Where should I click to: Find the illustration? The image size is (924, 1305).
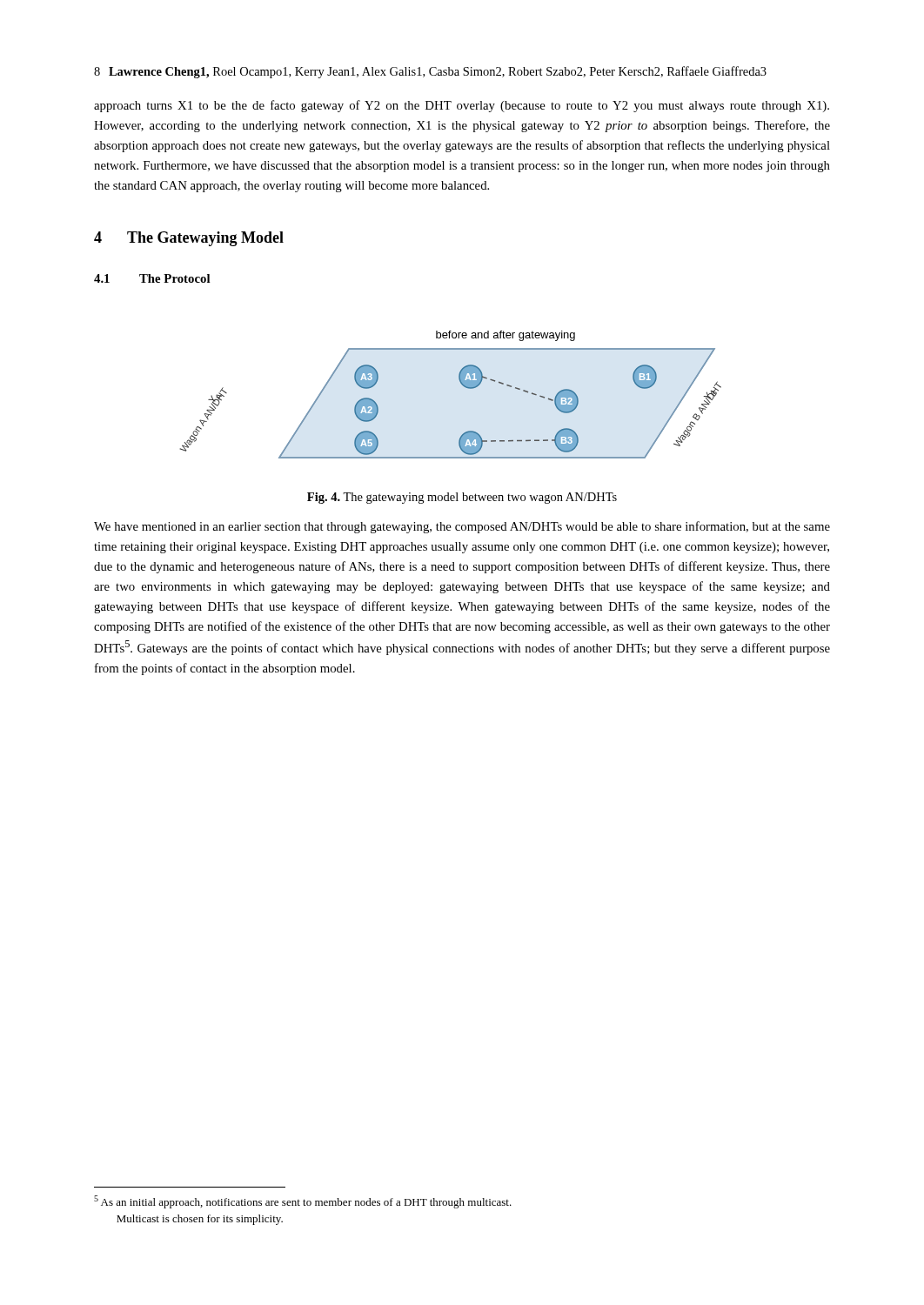click(462, 394)
